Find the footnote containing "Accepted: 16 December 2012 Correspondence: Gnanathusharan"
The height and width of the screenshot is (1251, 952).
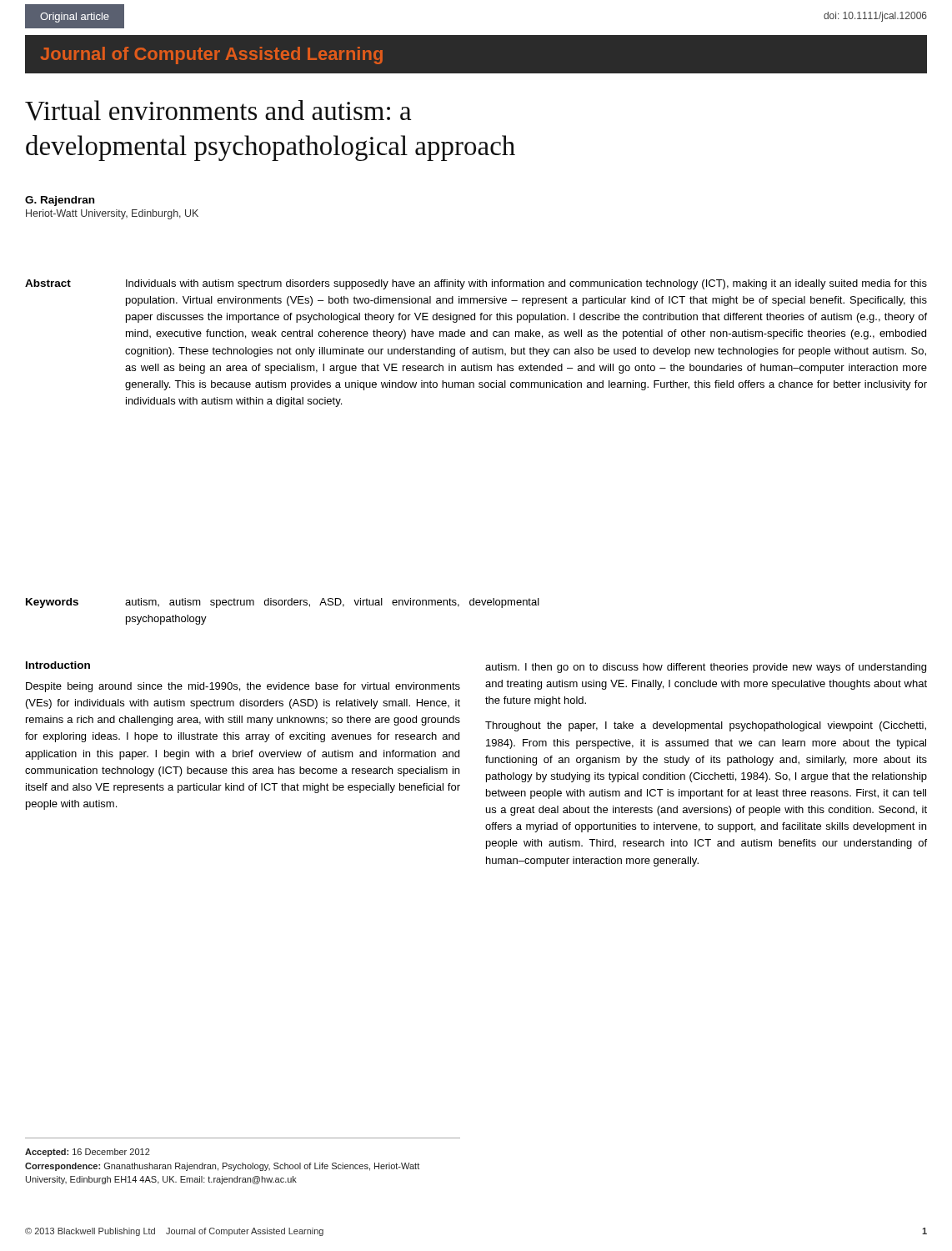(243, 1166)
